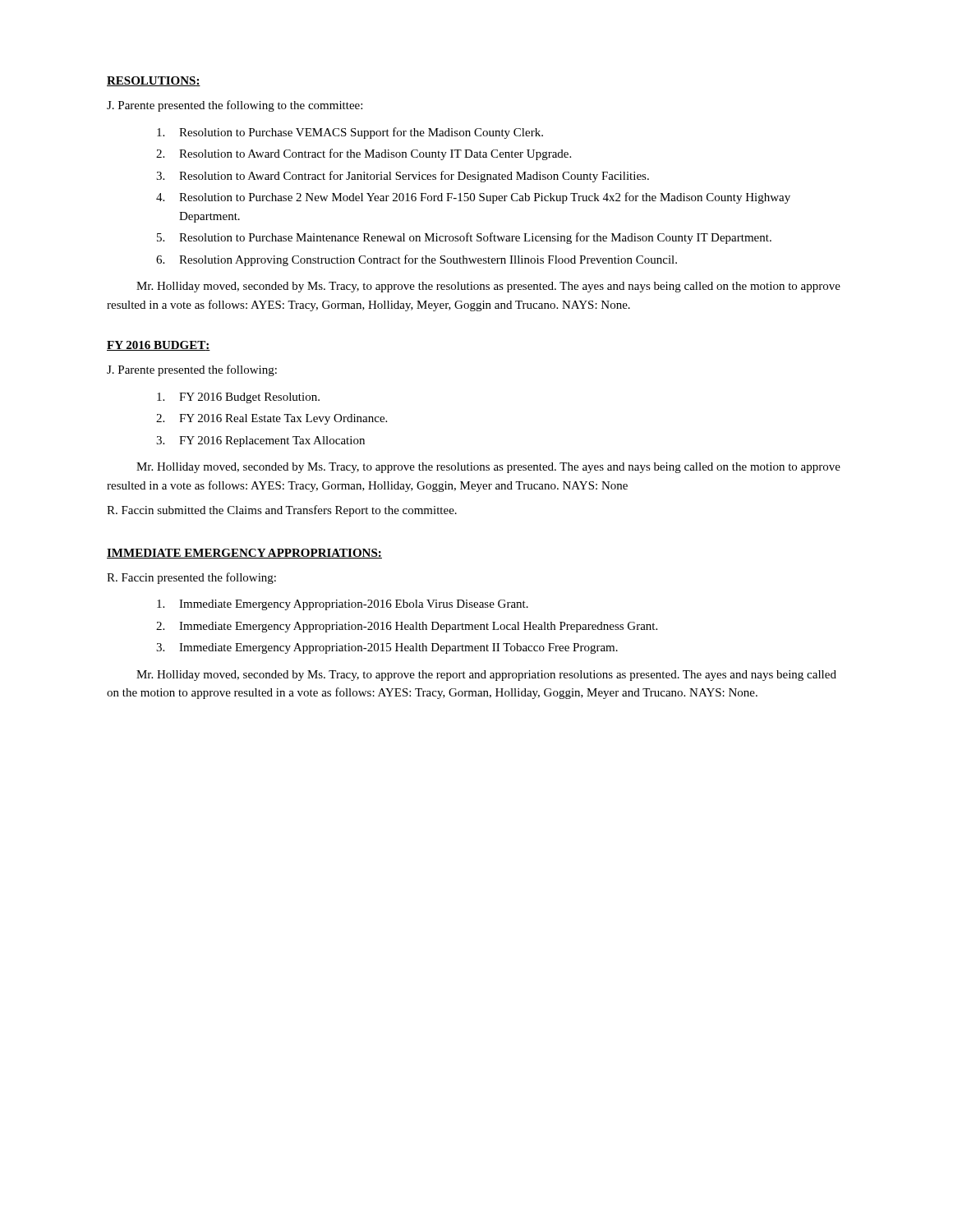Screen dimensions: 1232x953
Task: Locate the region starting "Immediate Emergency Appropriation-2016 Ebola"
Action: tap(342, 604)
